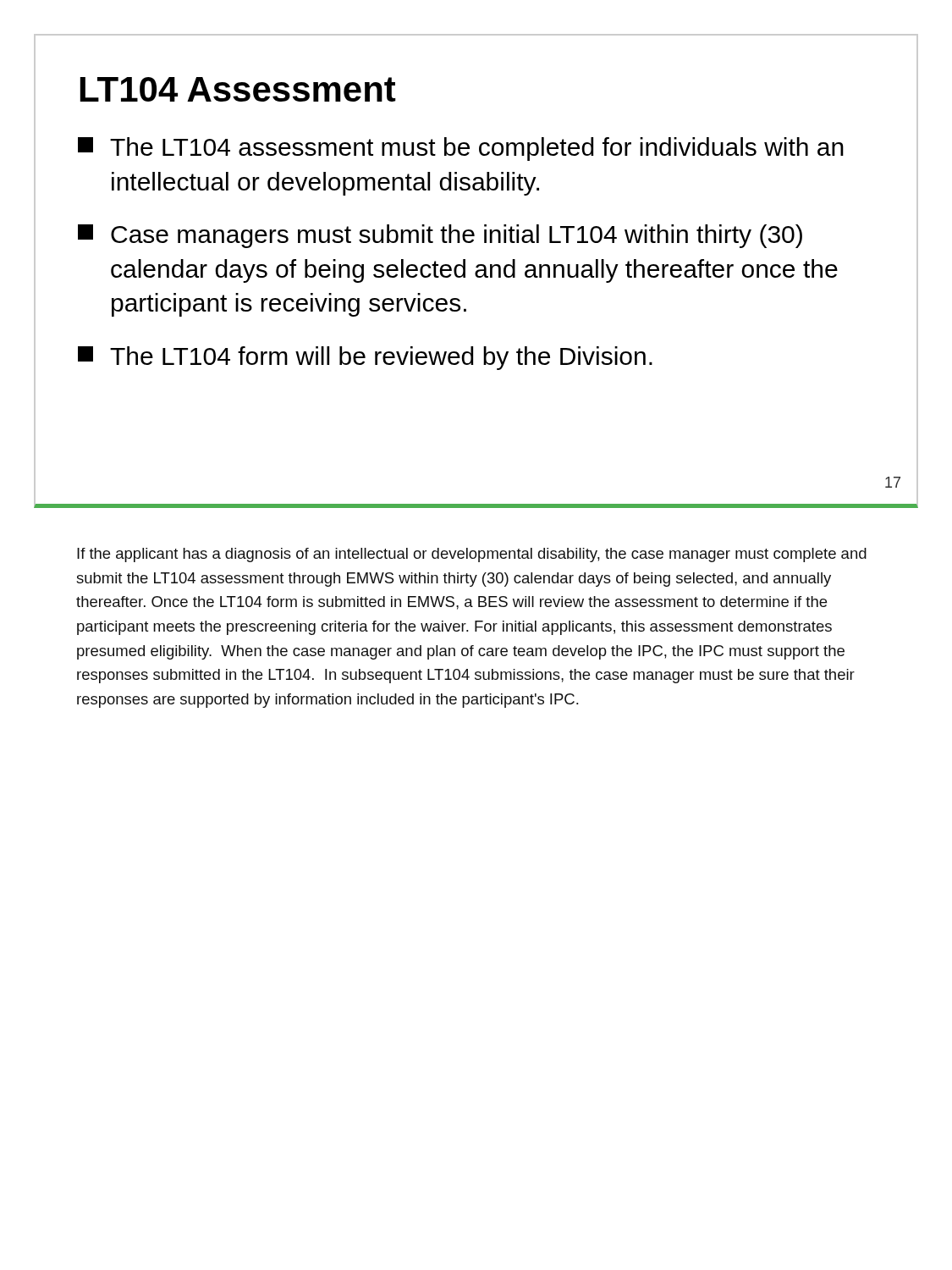
Task: Click on the title that reads "LT104 Assessment"
Action: [238, 89]
